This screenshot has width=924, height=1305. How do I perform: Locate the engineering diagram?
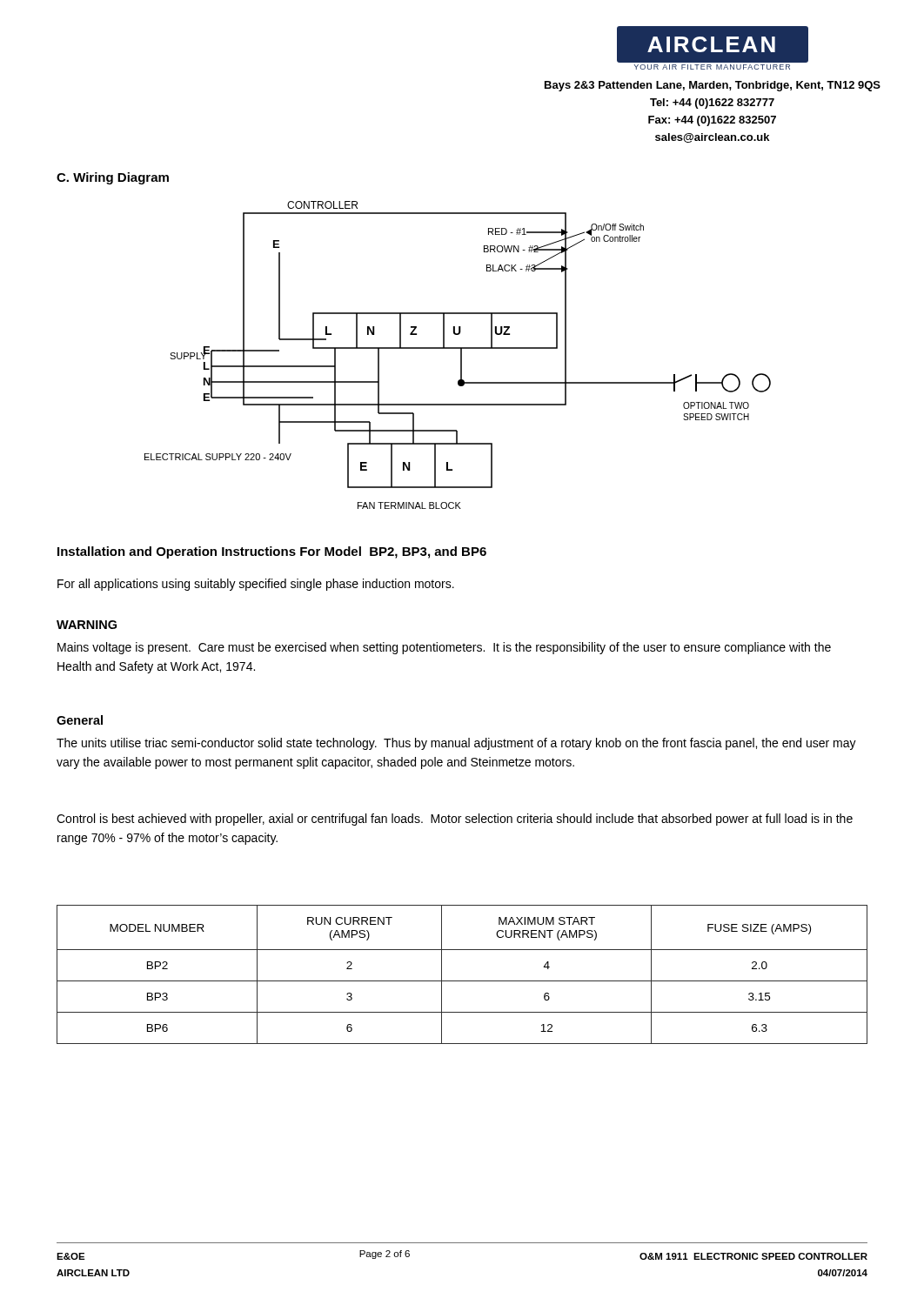[448, 352]
